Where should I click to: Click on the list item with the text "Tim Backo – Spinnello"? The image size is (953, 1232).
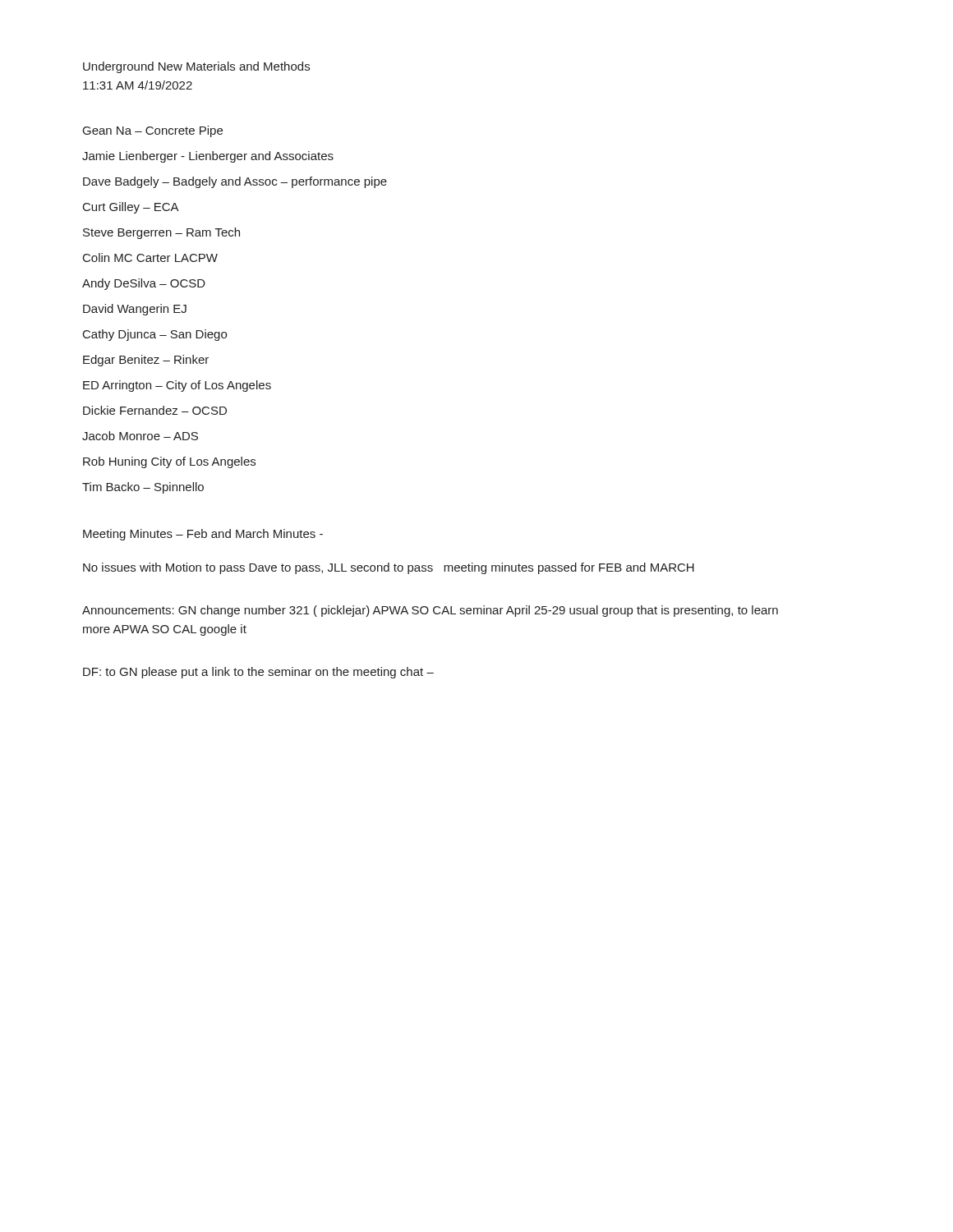click(x=143, y=487)
